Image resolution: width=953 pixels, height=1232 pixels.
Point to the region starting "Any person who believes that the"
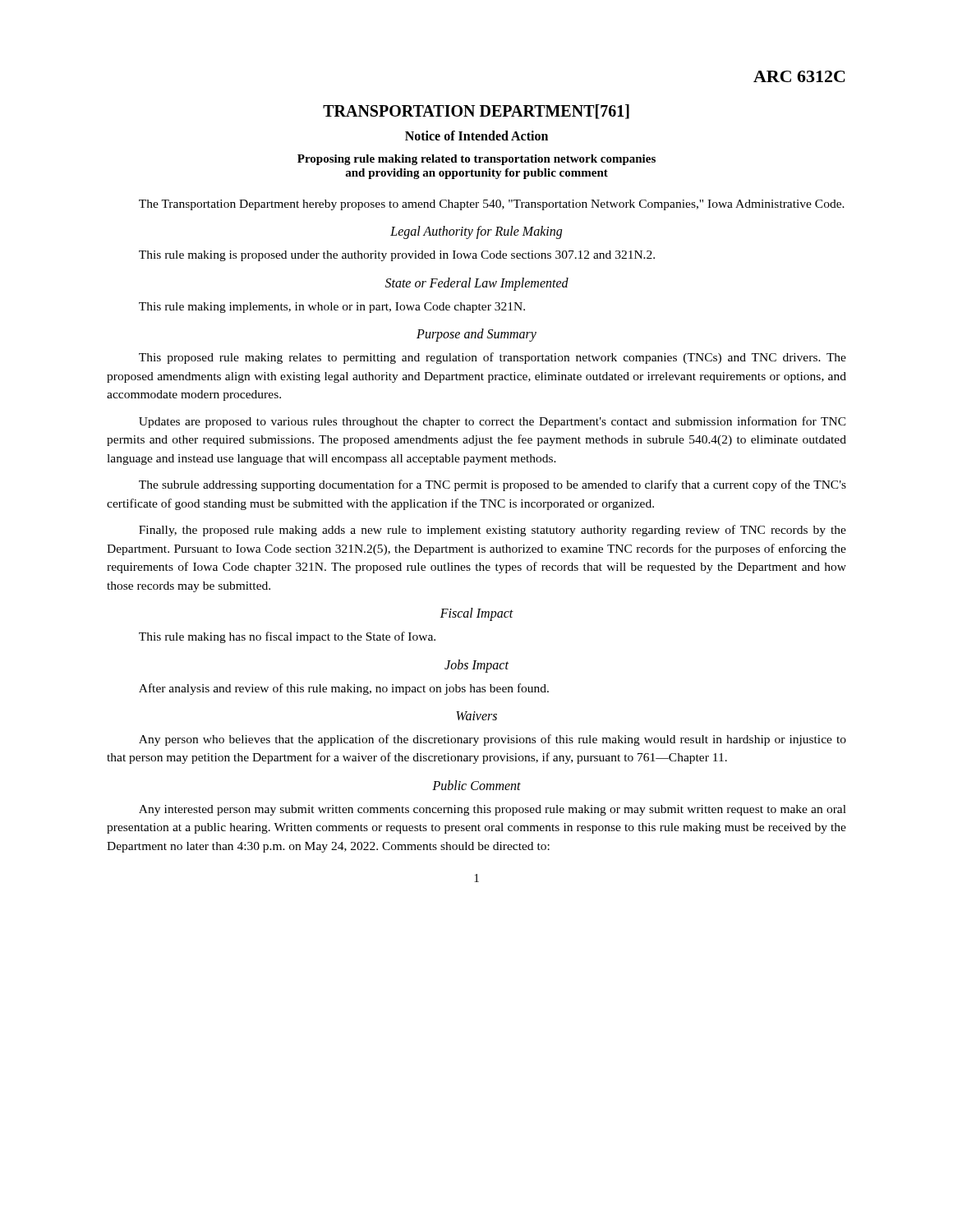(476, 748)
